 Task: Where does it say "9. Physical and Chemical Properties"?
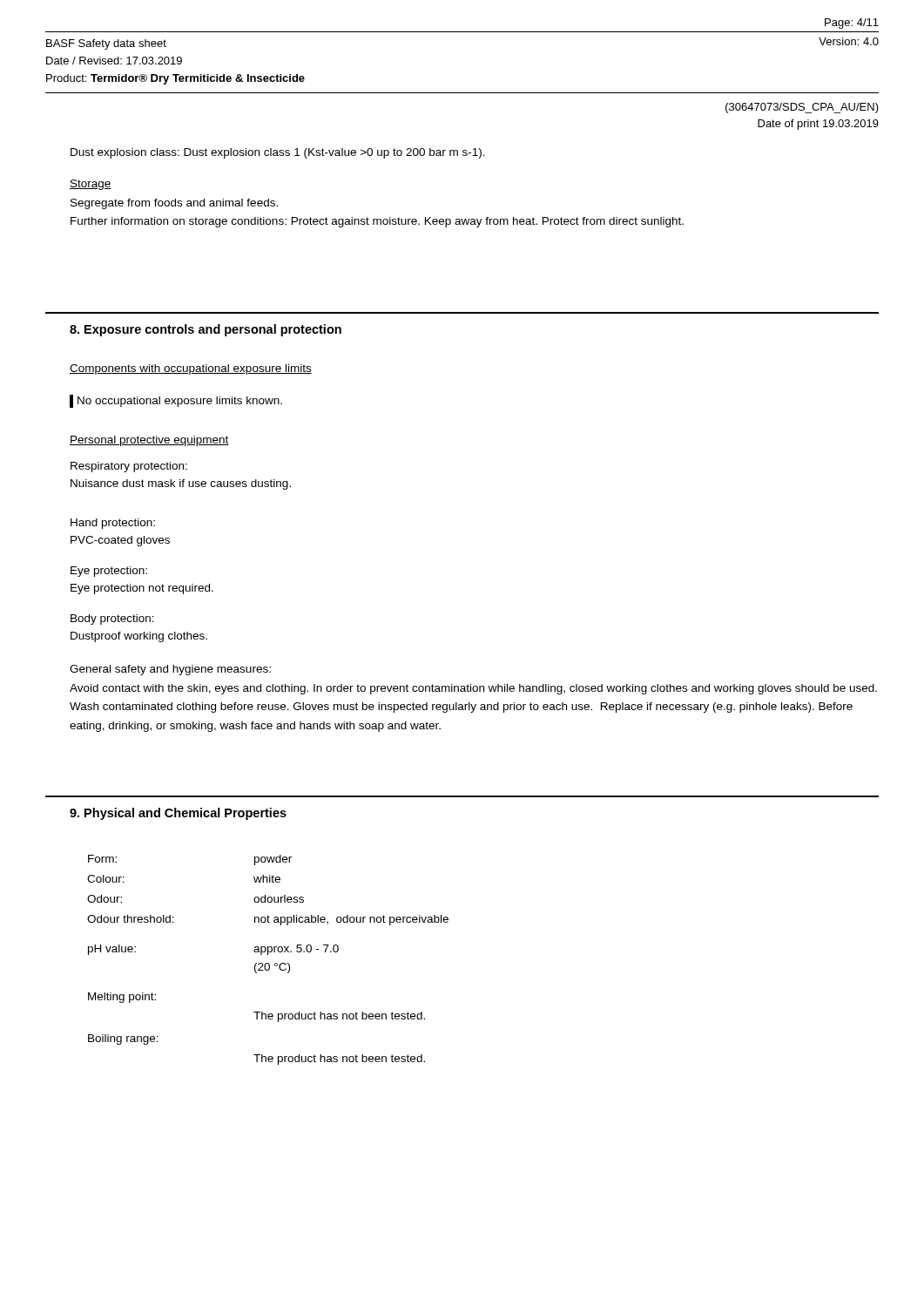coord(178,813)
